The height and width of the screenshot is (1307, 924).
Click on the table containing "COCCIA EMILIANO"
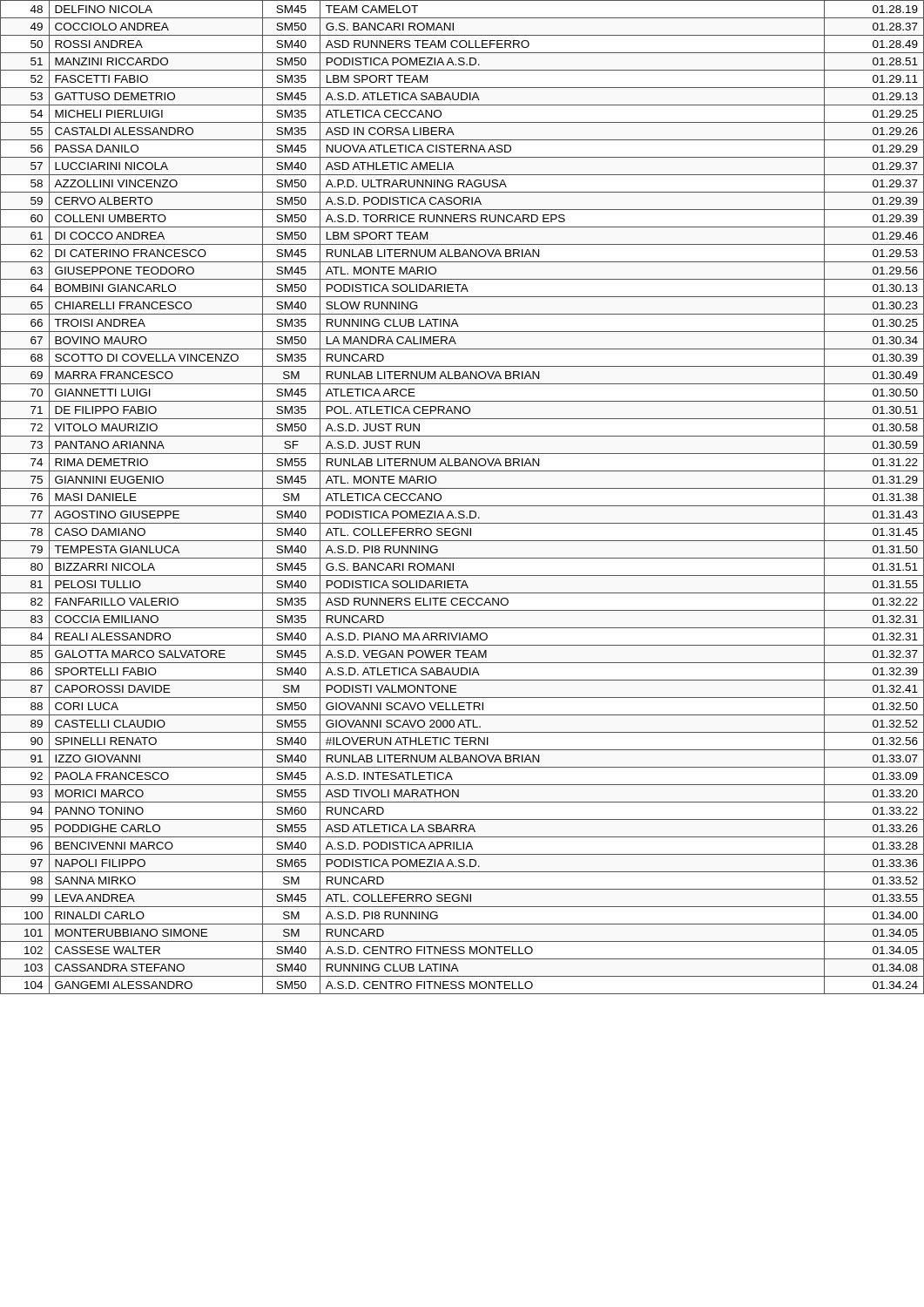[462, 497]
